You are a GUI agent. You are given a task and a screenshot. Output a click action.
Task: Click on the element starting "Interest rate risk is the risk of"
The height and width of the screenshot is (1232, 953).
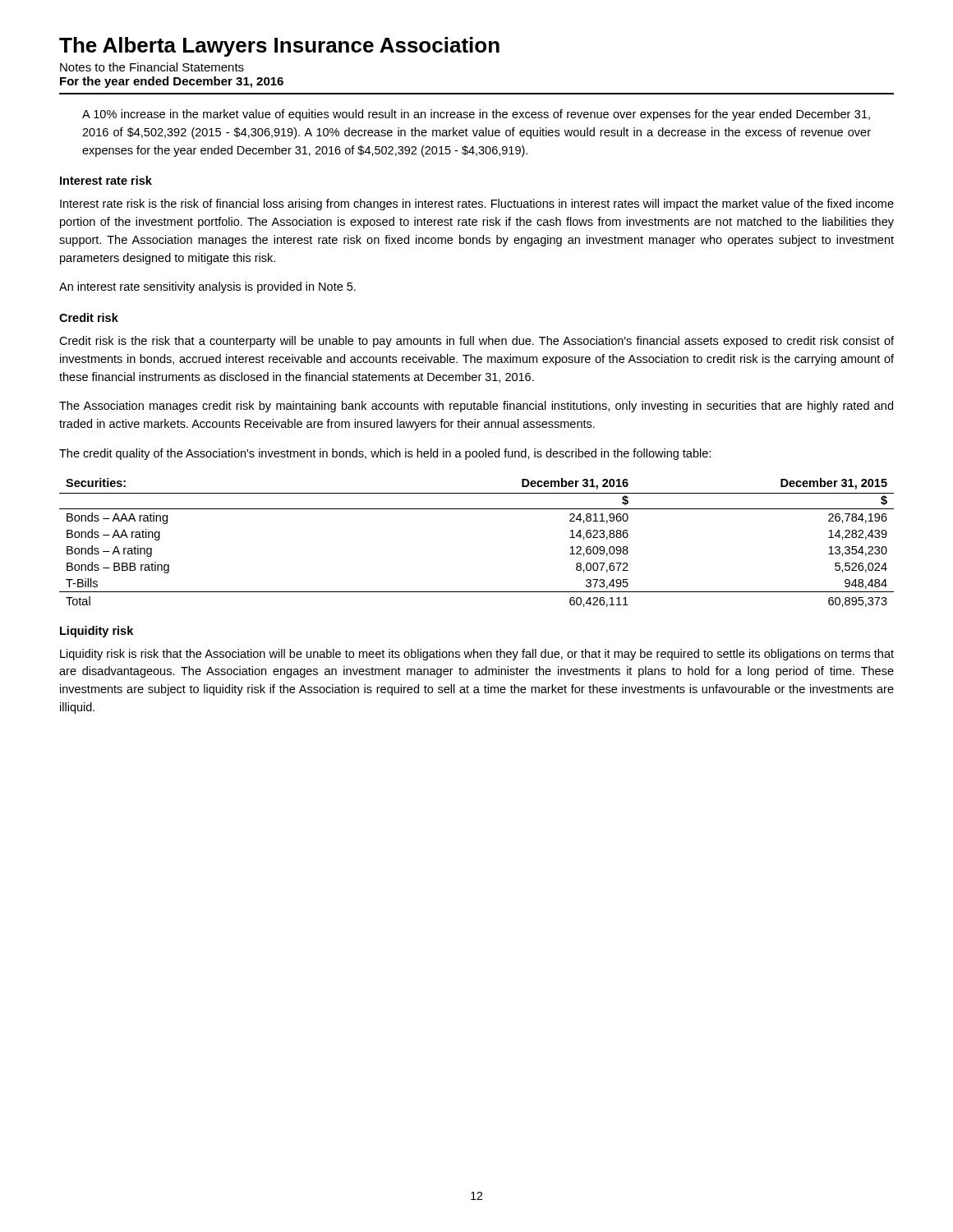[476, 231]
